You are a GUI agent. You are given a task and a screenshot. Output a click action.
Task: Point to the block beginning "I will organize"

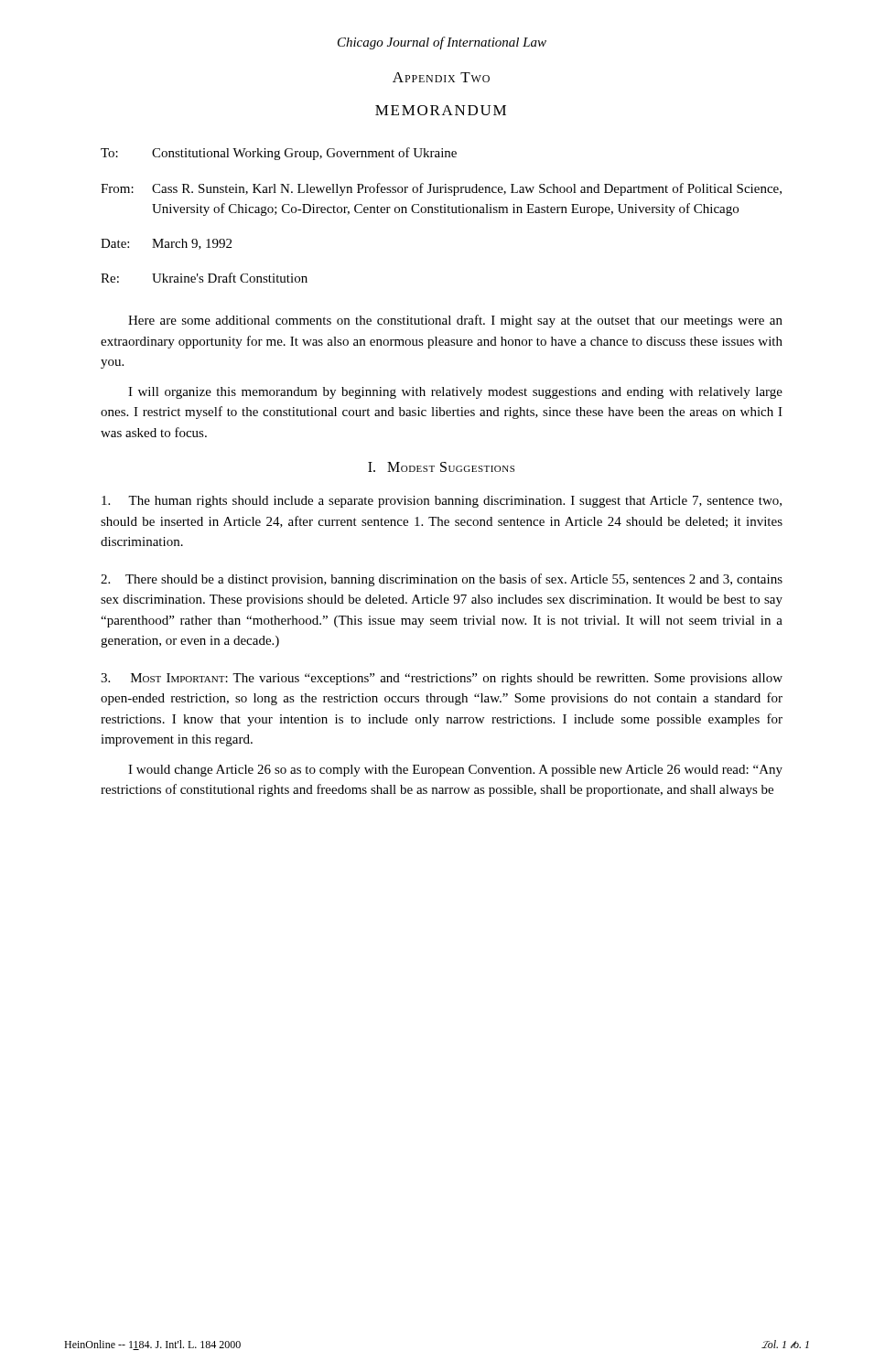(442, 412)
